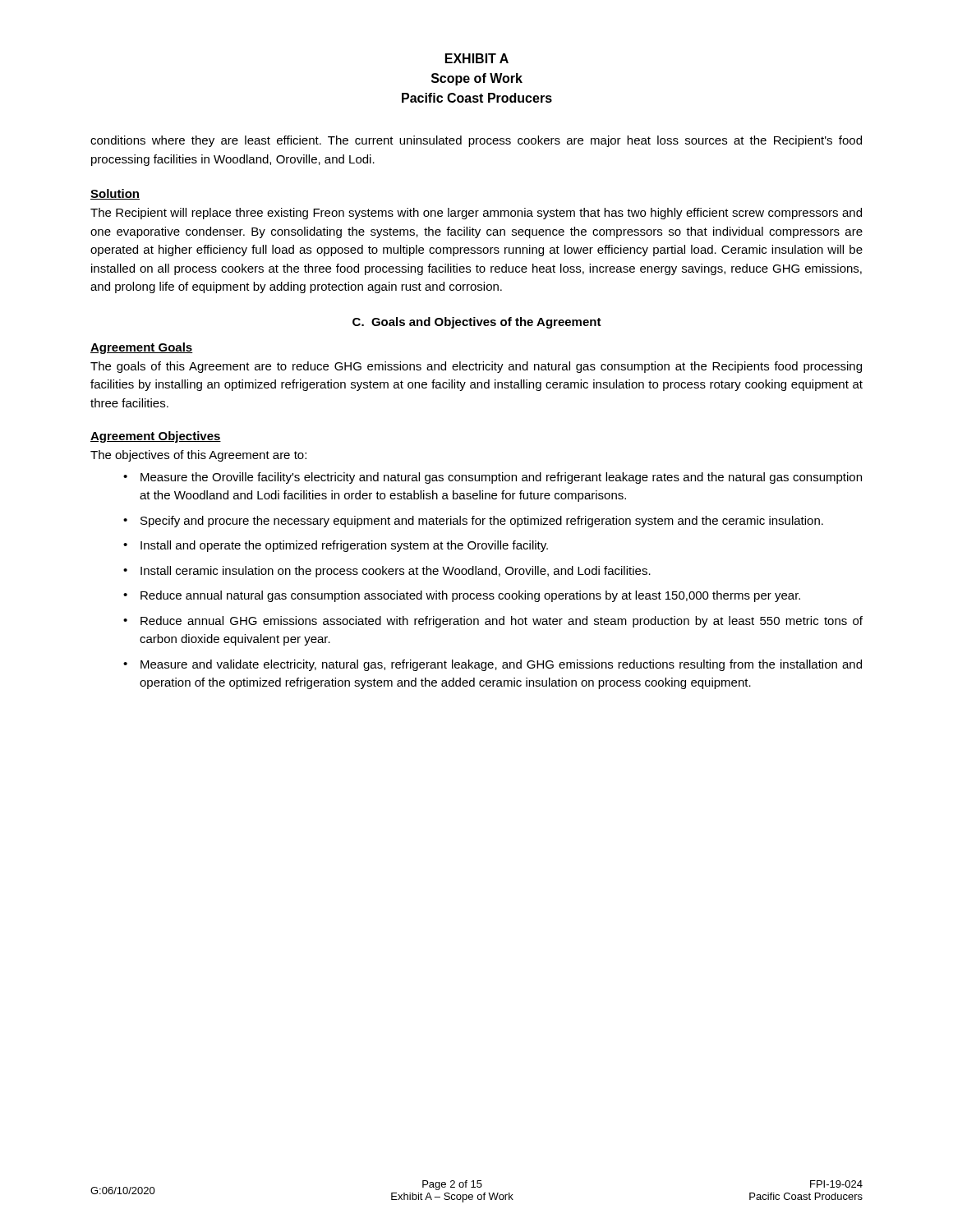The width and height of the screenshot is (953, 1232).
Task: Where is the passage that starts "• Install ceramic"?
Action: tap(493, 571)
